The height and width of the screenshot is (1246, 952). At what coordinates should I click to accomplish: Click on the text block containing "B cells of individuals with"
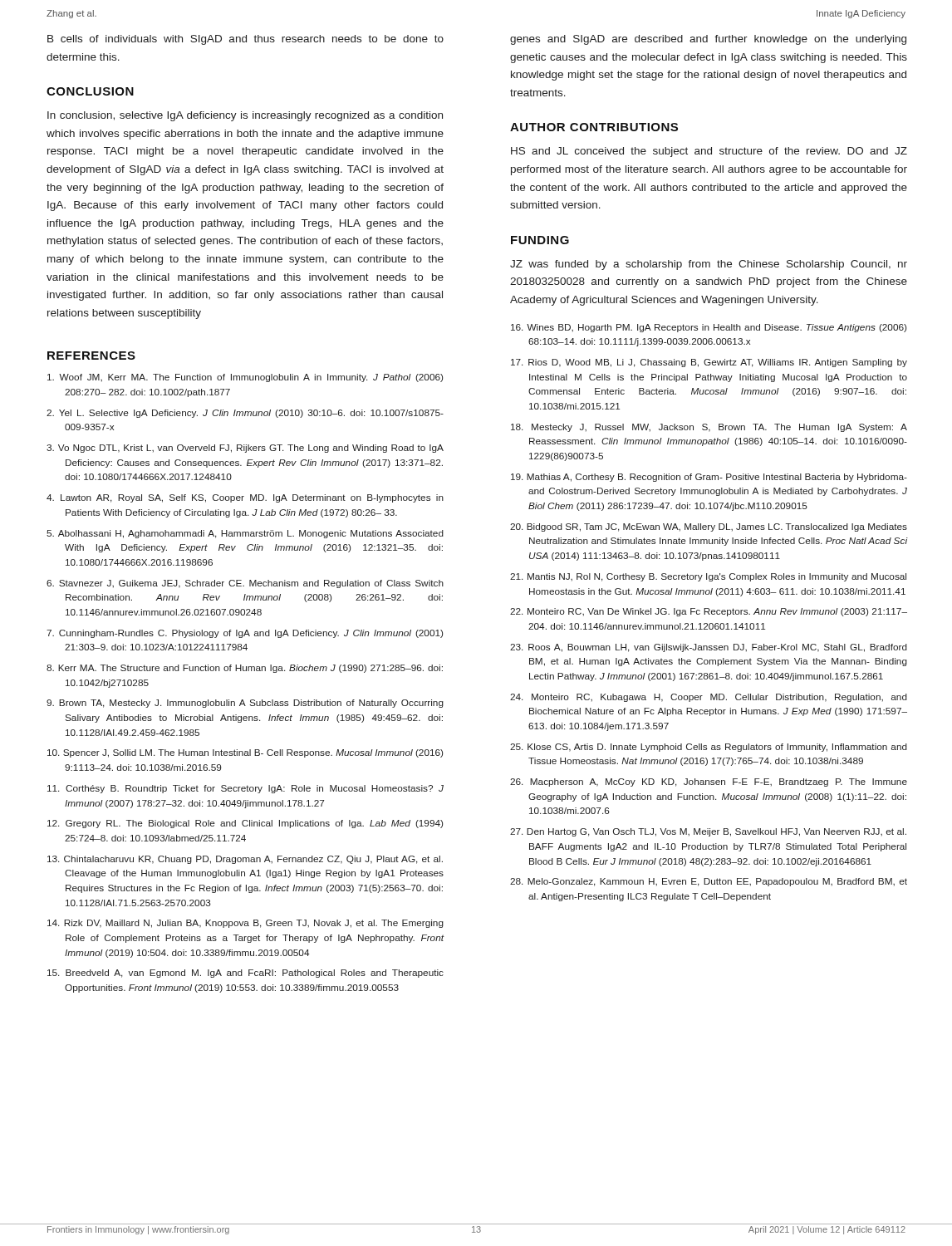pos(245,48)
